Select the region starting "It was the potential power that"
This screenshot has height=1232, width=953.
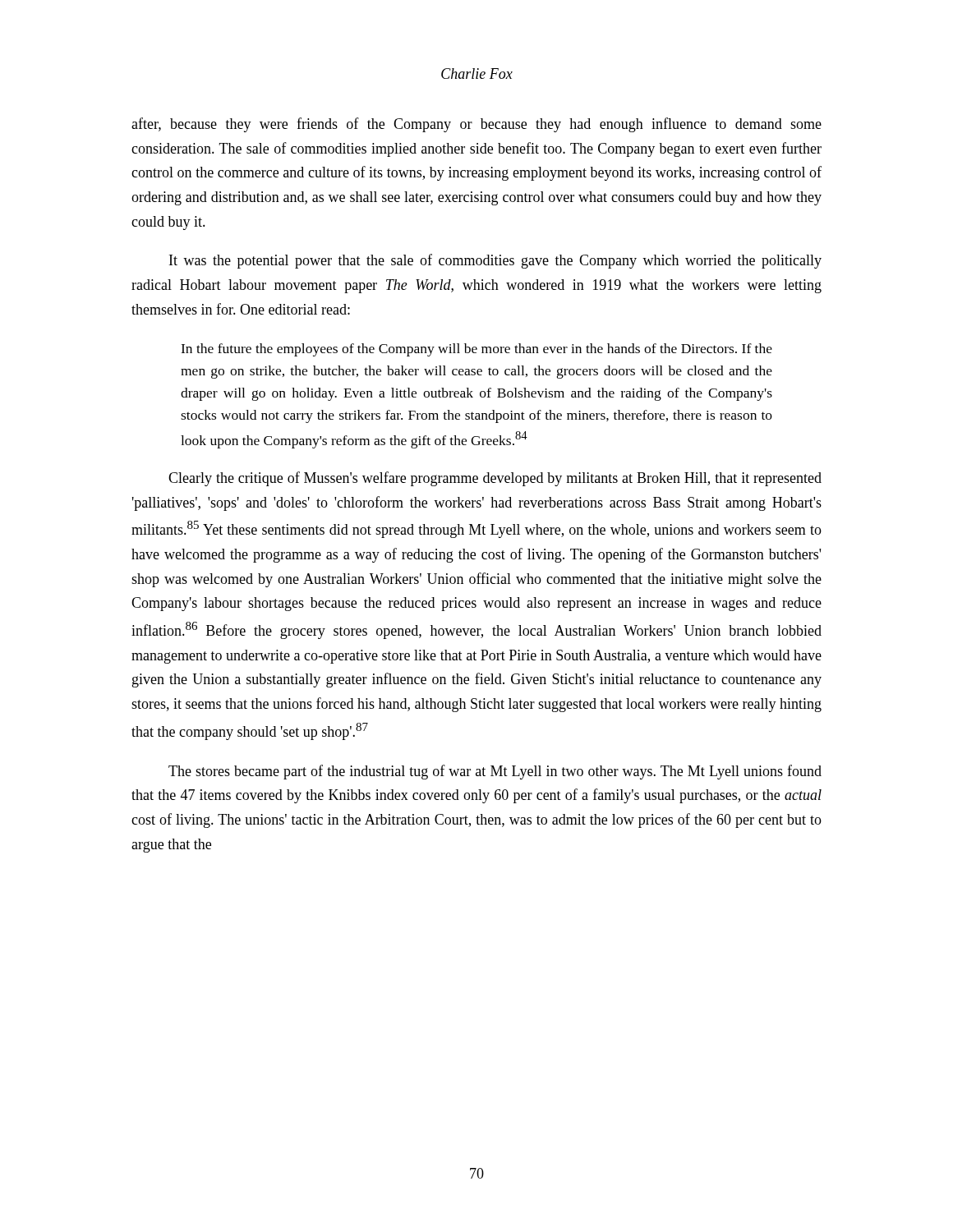tap(476, 286)
